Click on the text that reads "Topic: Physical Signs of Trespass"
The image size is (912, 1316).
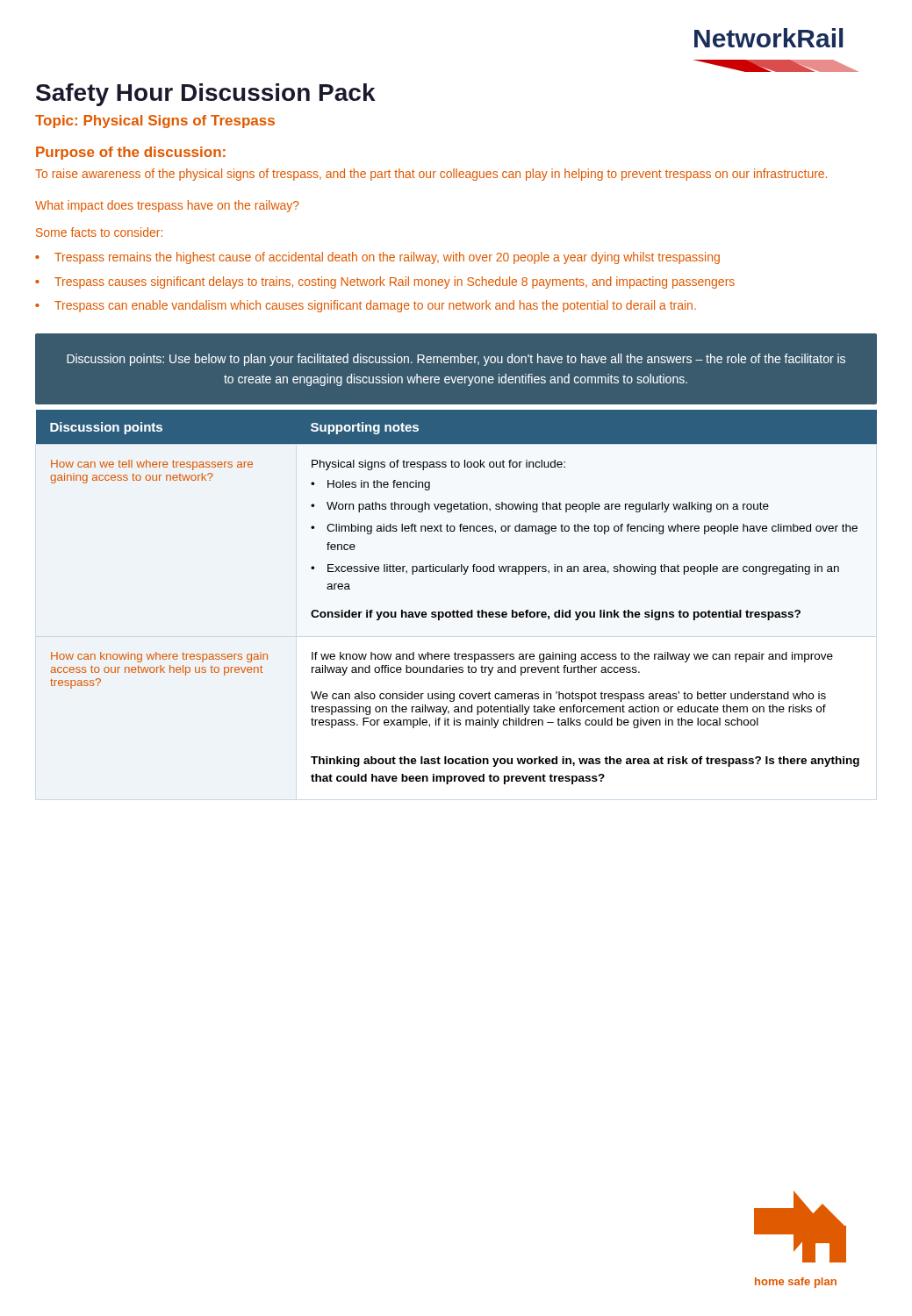tap(155, 121)
